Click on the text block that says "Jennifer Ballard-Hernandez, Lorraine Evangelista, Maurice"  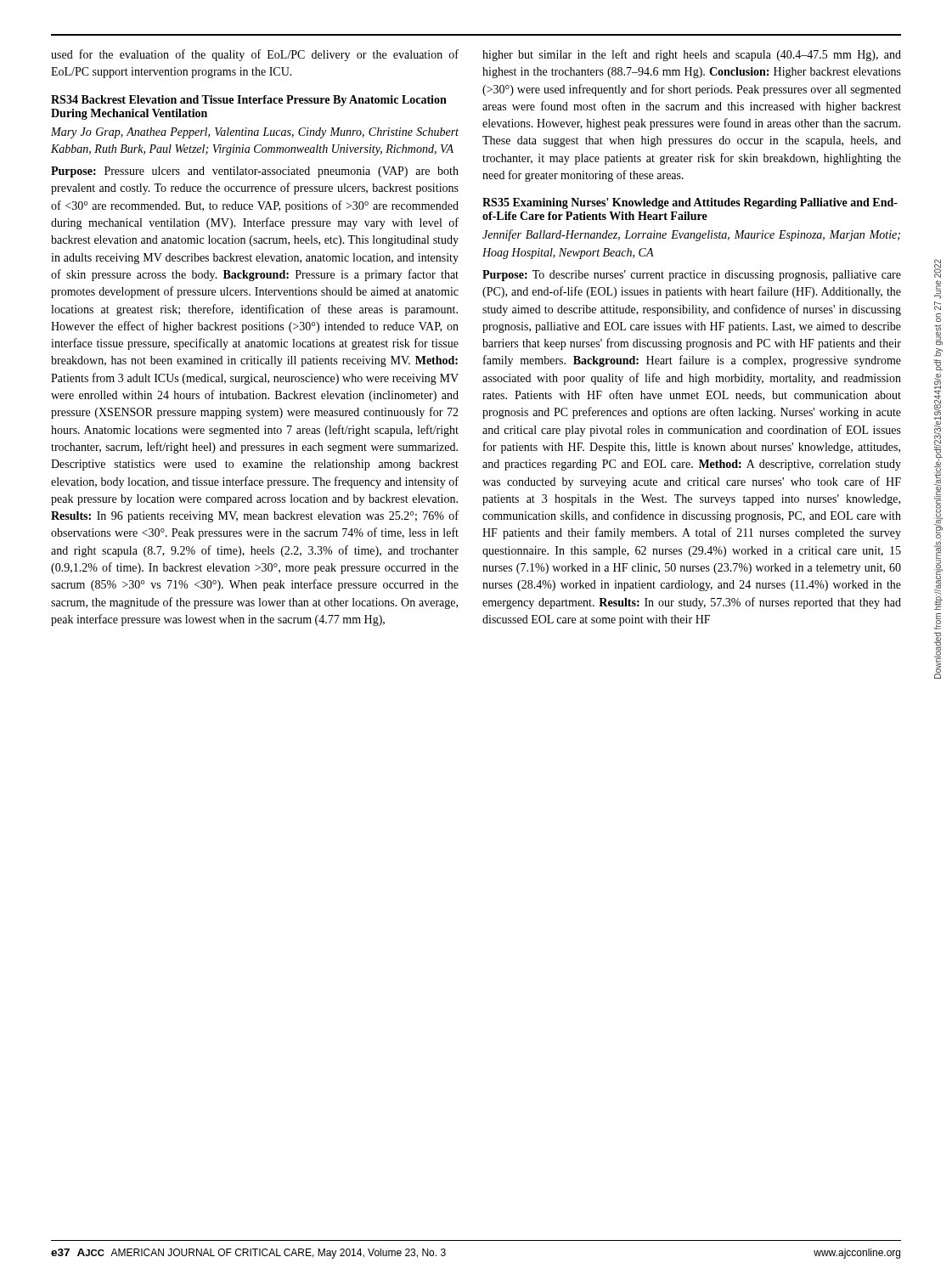(692, 428)
